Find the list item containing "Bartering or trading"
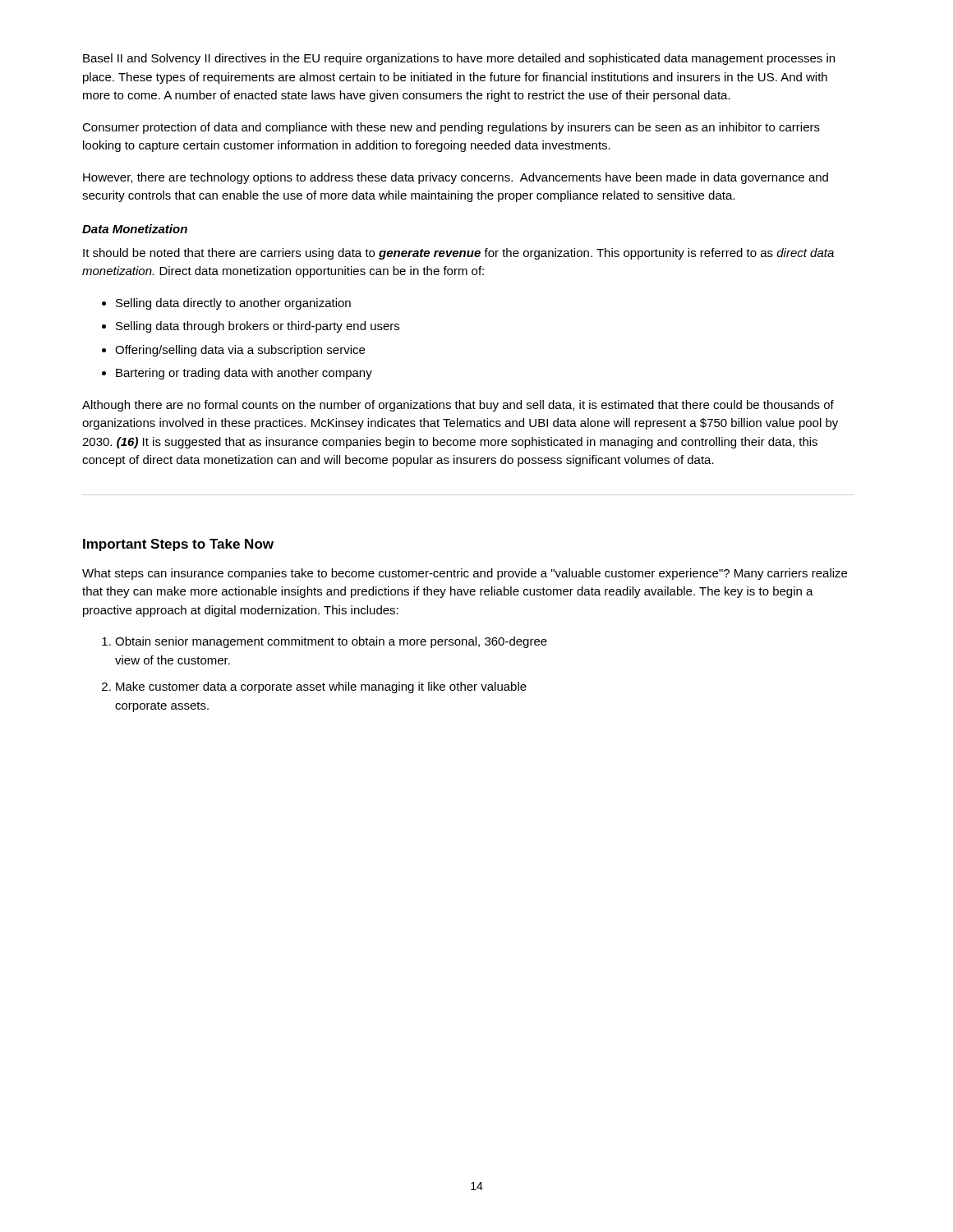 [x=237, y=374]
